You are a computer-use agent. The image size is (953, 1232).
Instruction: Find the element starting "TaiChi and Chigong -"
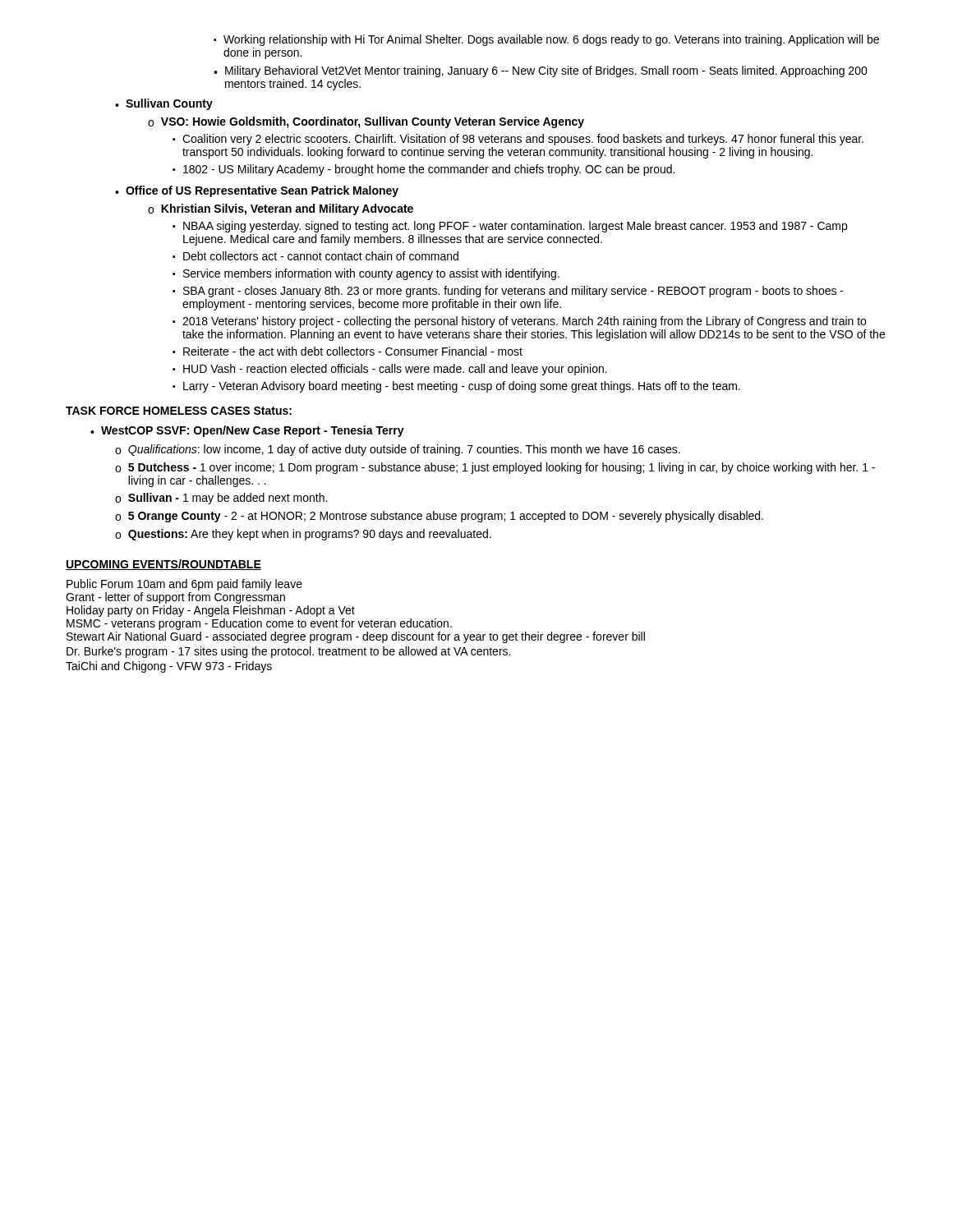coord(169,666)
